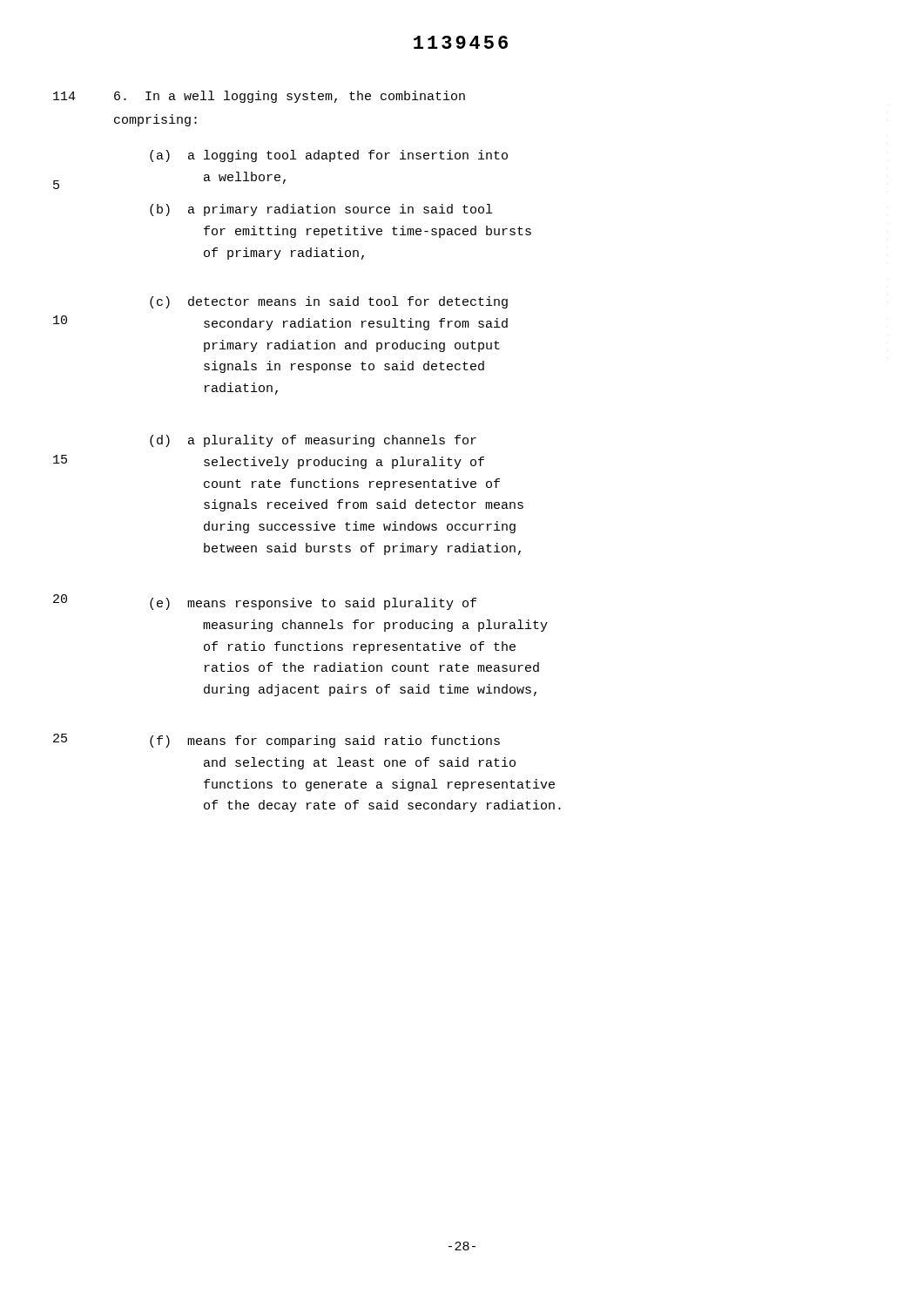924x1307 pixels.
Task: Find the text block starting "(e) means responsive to said plurality of"
Action: (x=348, y=647)
